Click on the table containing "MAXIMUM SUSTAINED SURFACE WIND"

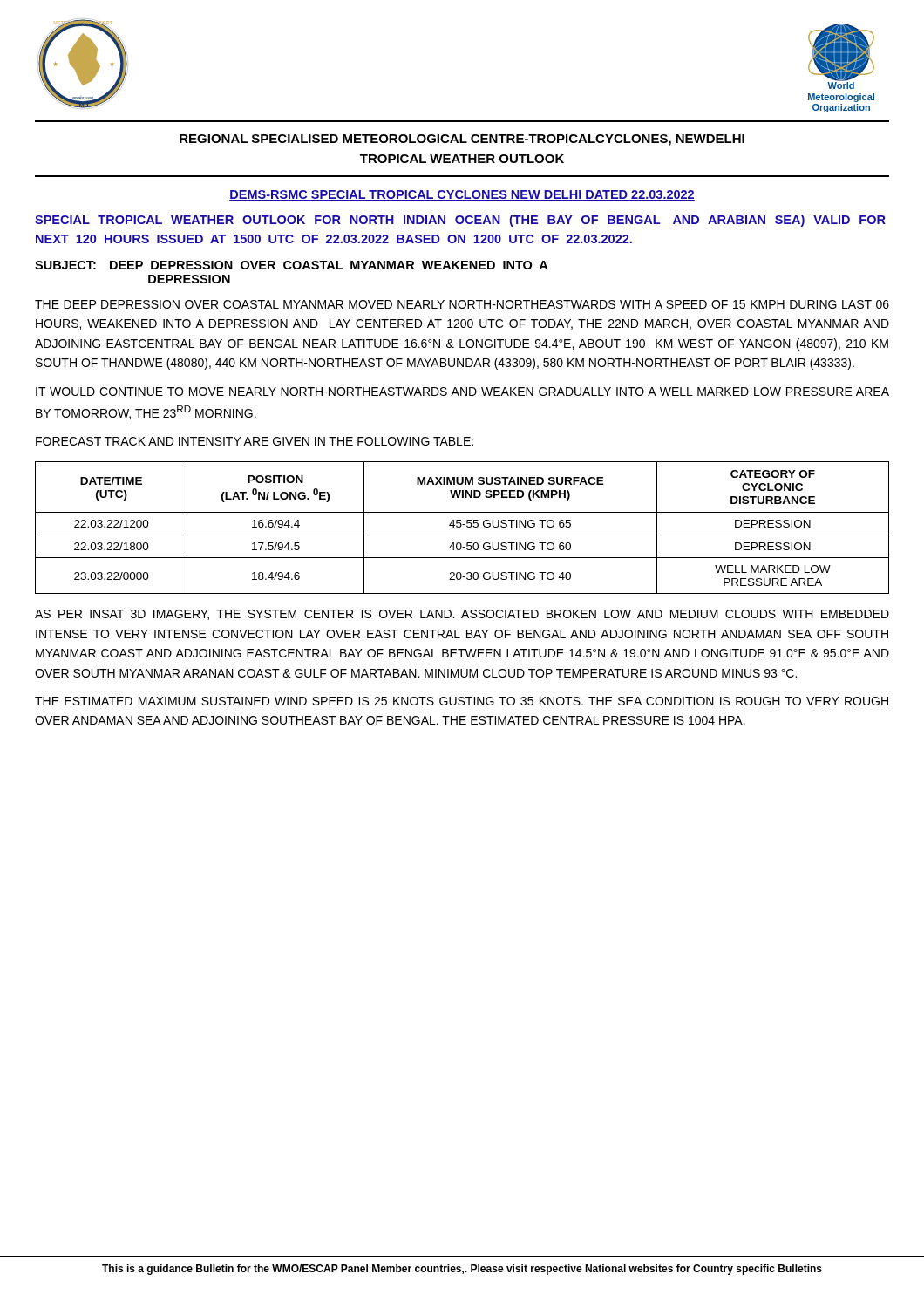[x=462, y=528]
